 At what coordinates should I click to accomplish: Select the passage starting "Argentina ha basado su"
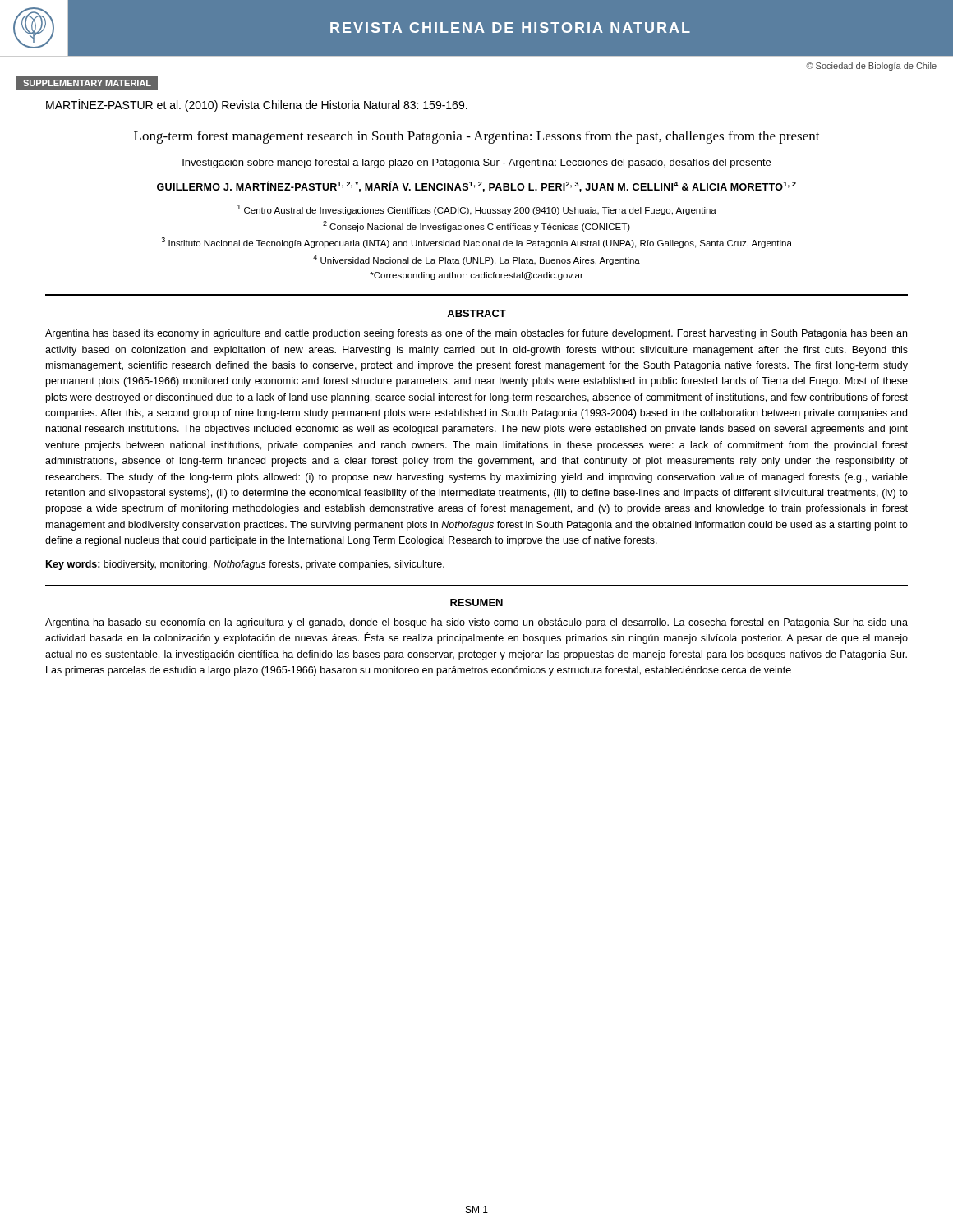click(x=476, y=646)
